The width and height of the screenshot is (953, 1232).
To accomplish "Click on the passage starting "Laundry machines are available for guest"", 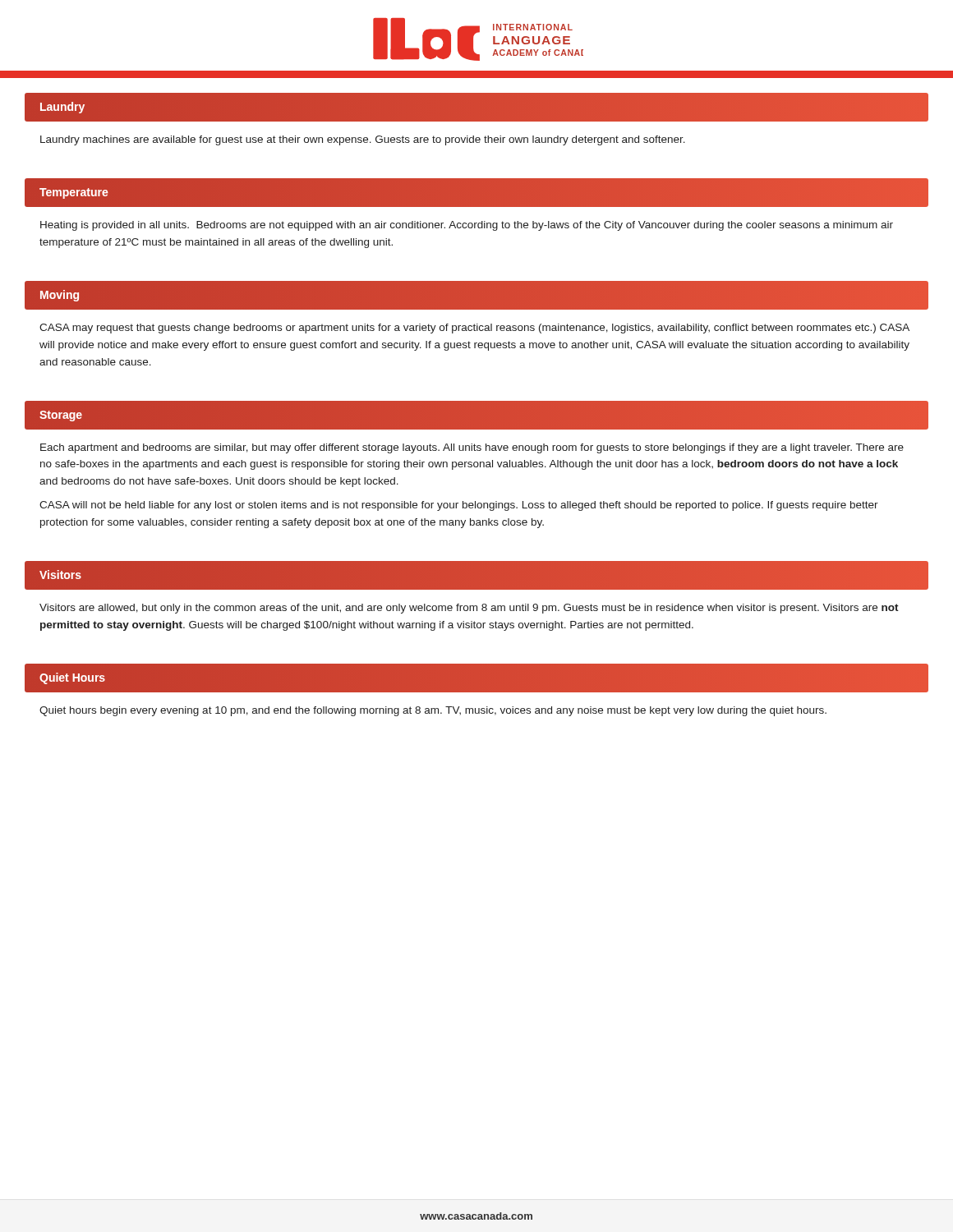I will (476, 140).
